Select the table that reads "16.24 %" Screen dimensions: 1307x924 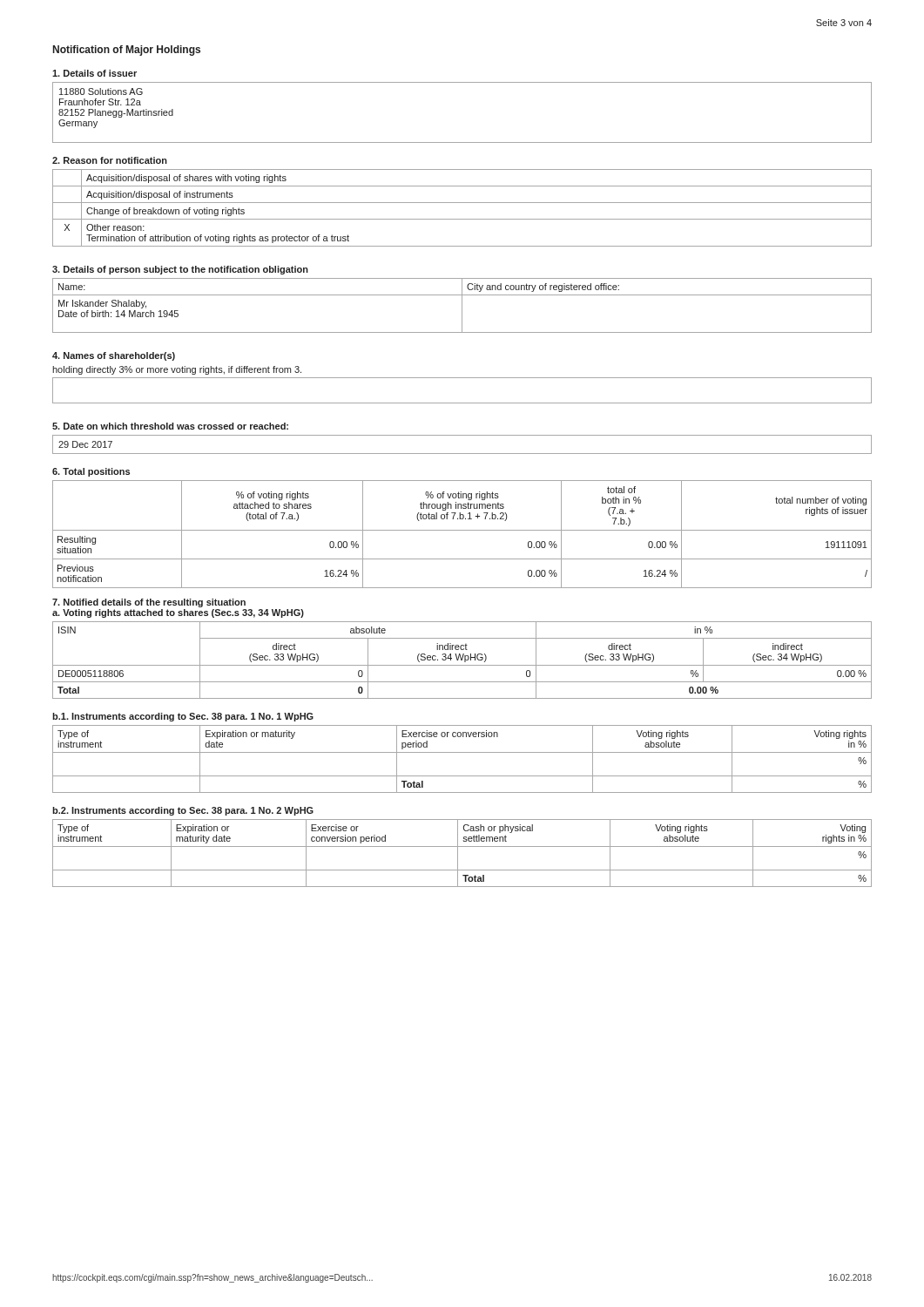click(462, 534)
